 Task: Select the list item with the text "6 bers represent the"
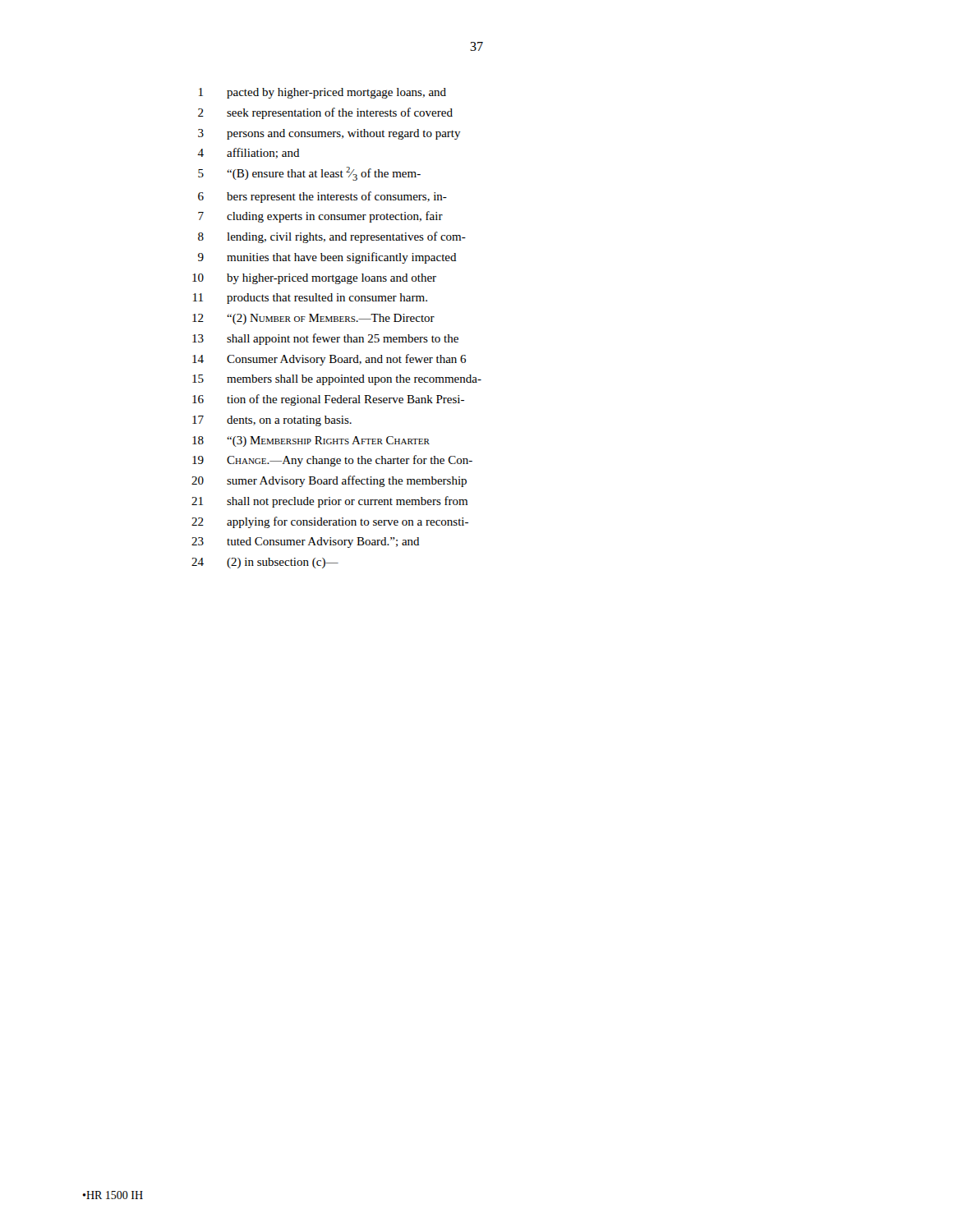322,197
